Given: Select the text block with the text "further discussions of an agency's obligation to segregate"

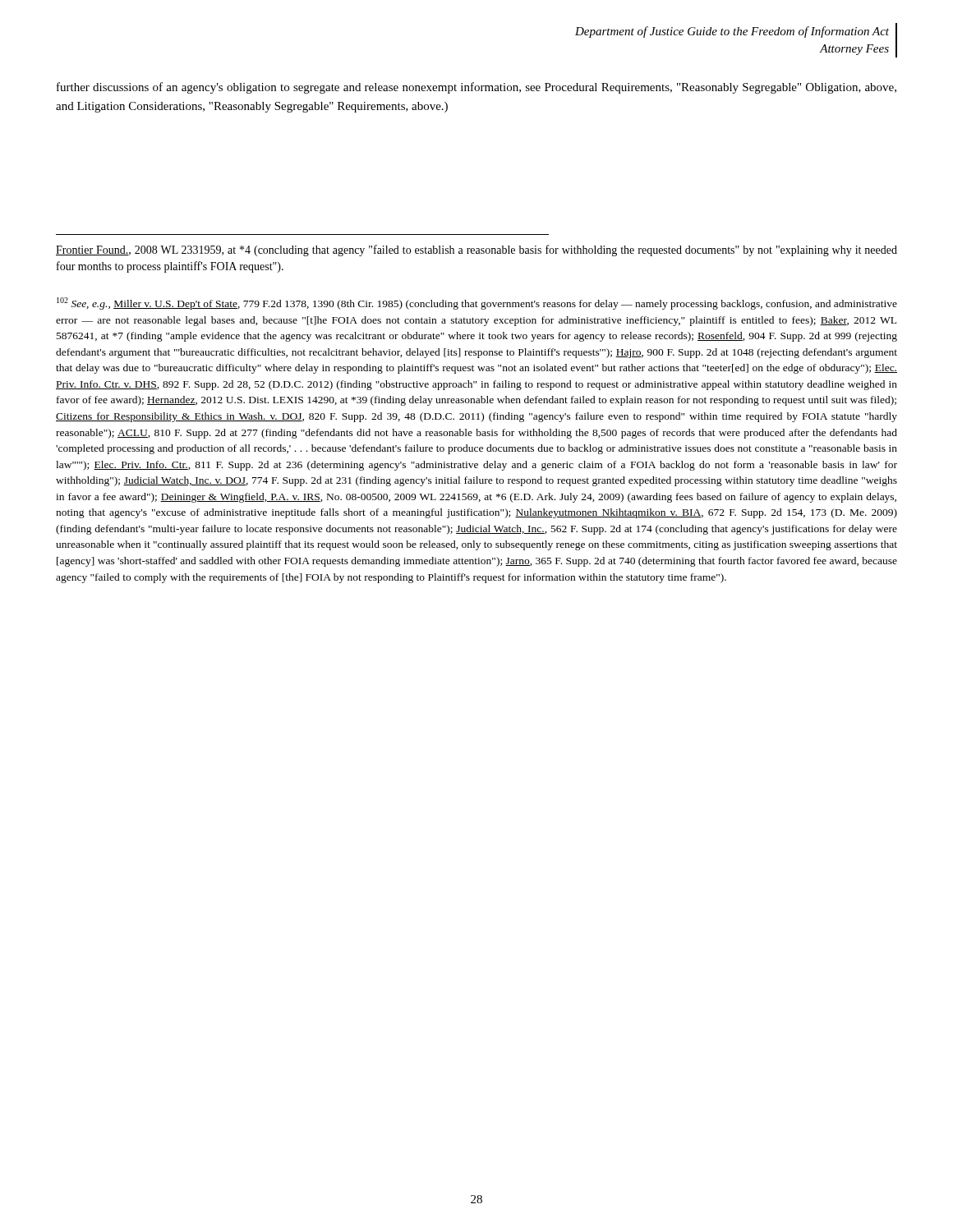Looking at the screenshot, I should 476,96.
